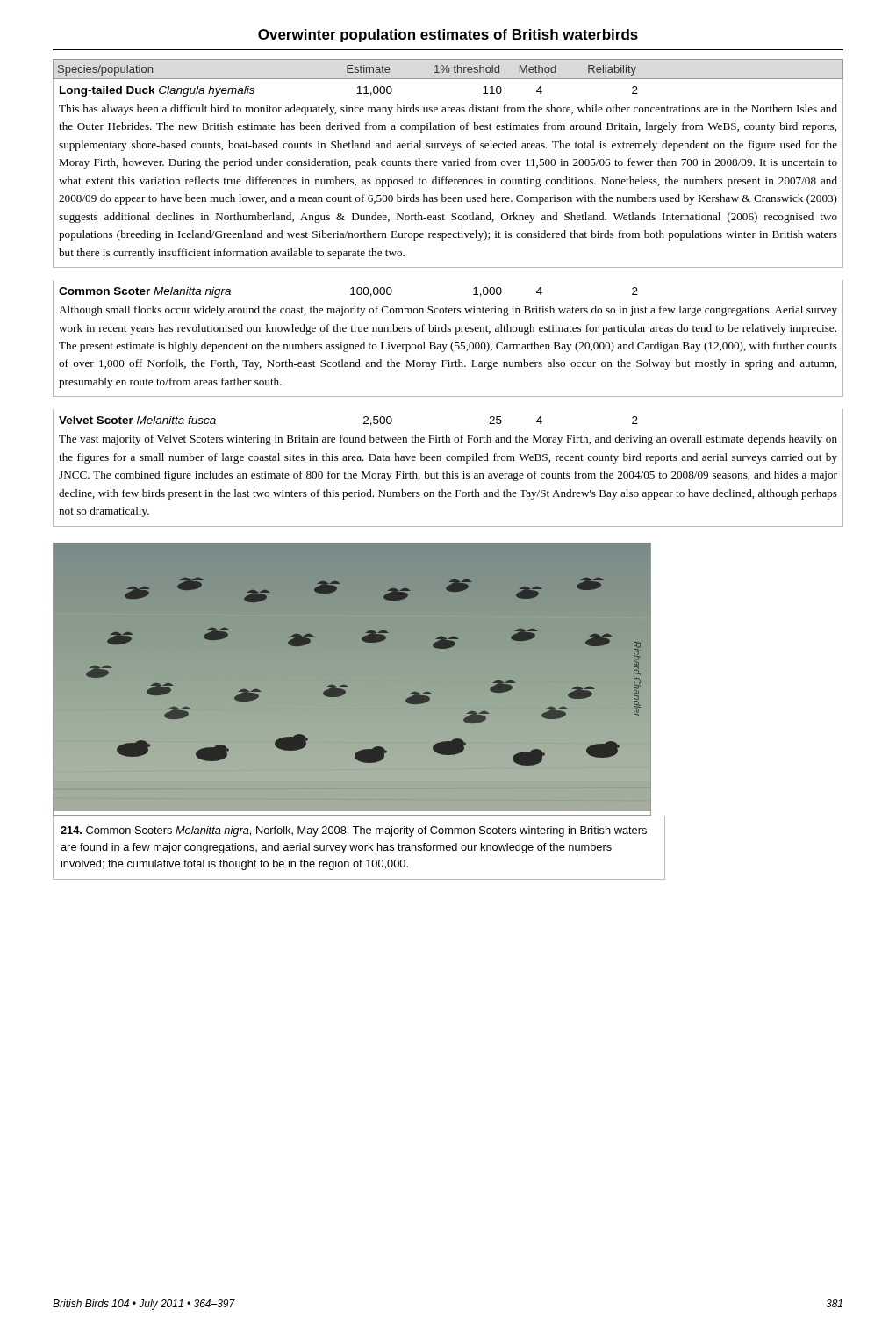
Task: Select the table that reads "Species/population Estimate 1% threshold Method"
Action: [x=448, y=69]
